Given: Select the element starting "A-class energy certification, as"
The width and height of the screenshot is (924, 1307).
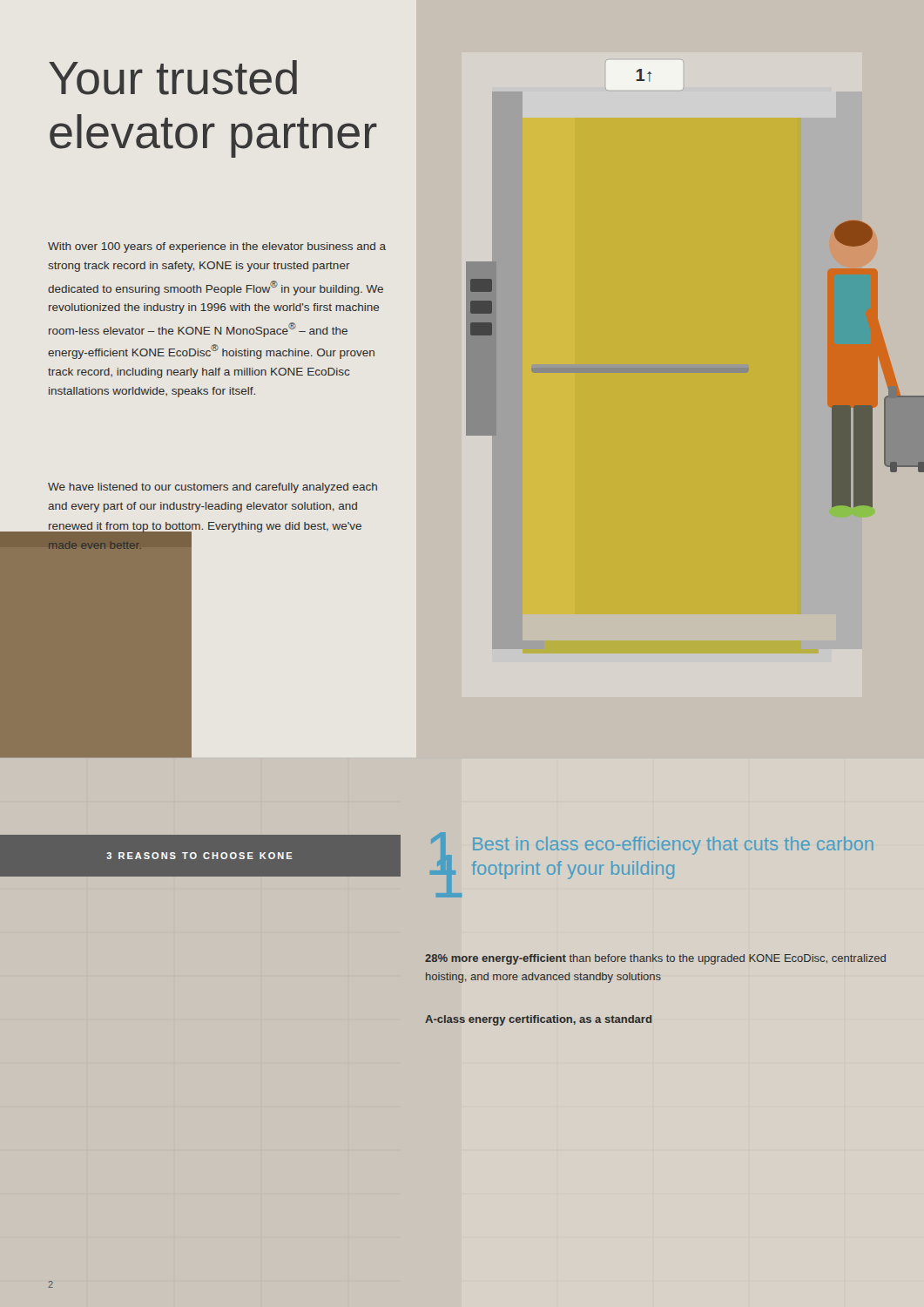Looking at the screenshot, I should pyautogui.click(x=660, y=1020).
